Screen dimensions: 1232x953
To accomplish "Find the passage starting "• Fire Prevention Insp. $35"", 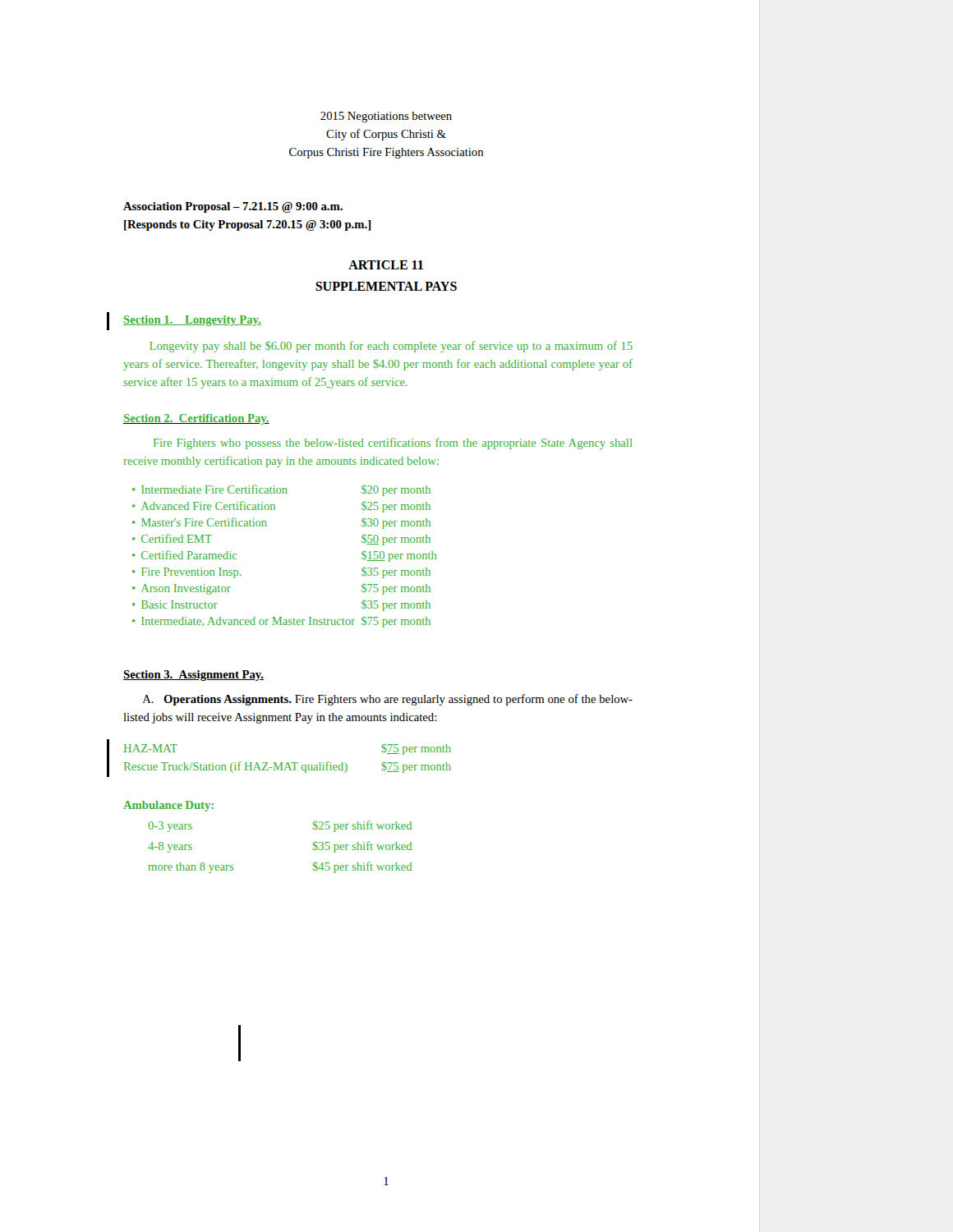I will point(188,573).
